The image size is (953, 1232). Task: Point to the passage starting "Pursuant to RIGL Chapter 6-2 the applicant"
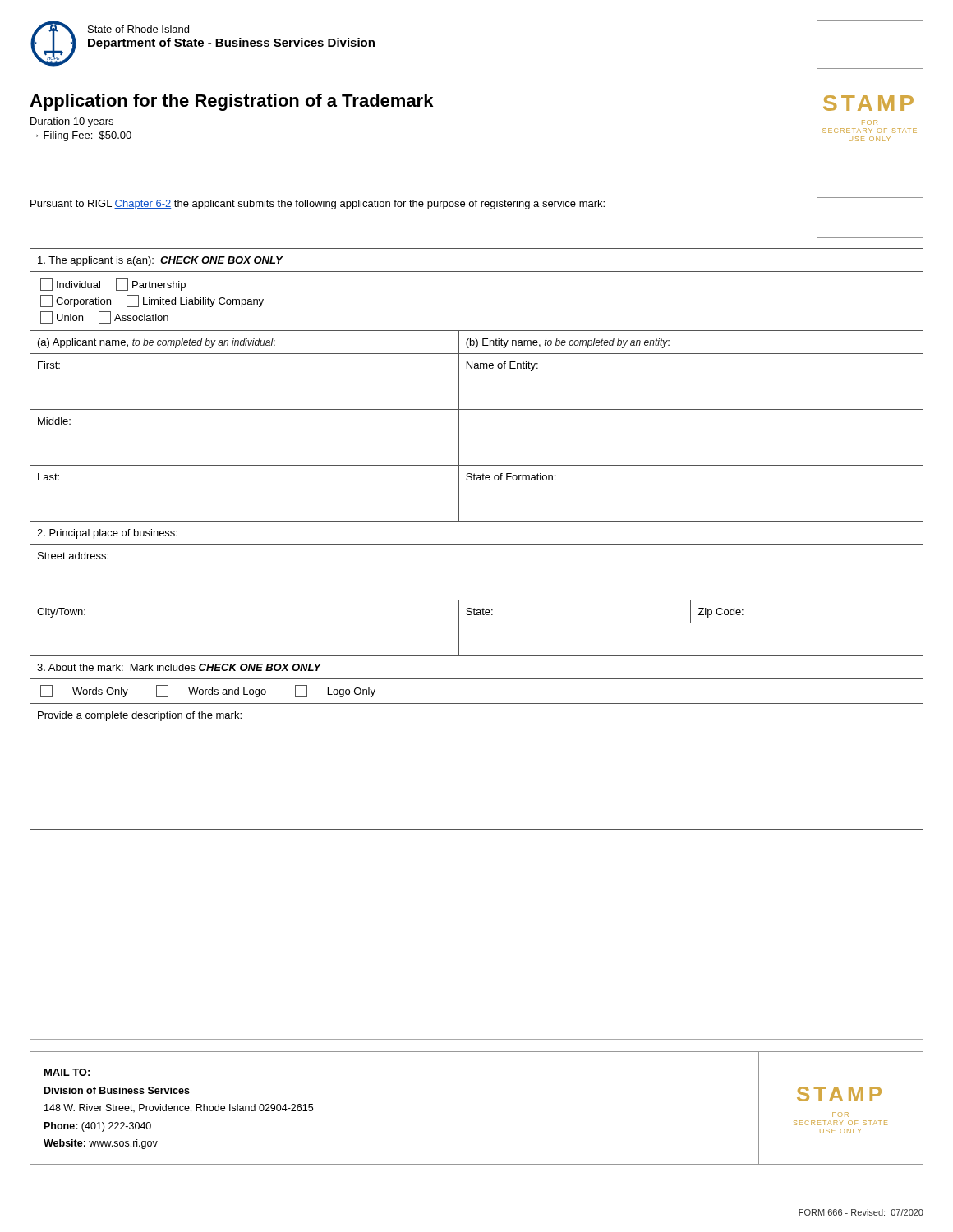(x=476, y=218)
